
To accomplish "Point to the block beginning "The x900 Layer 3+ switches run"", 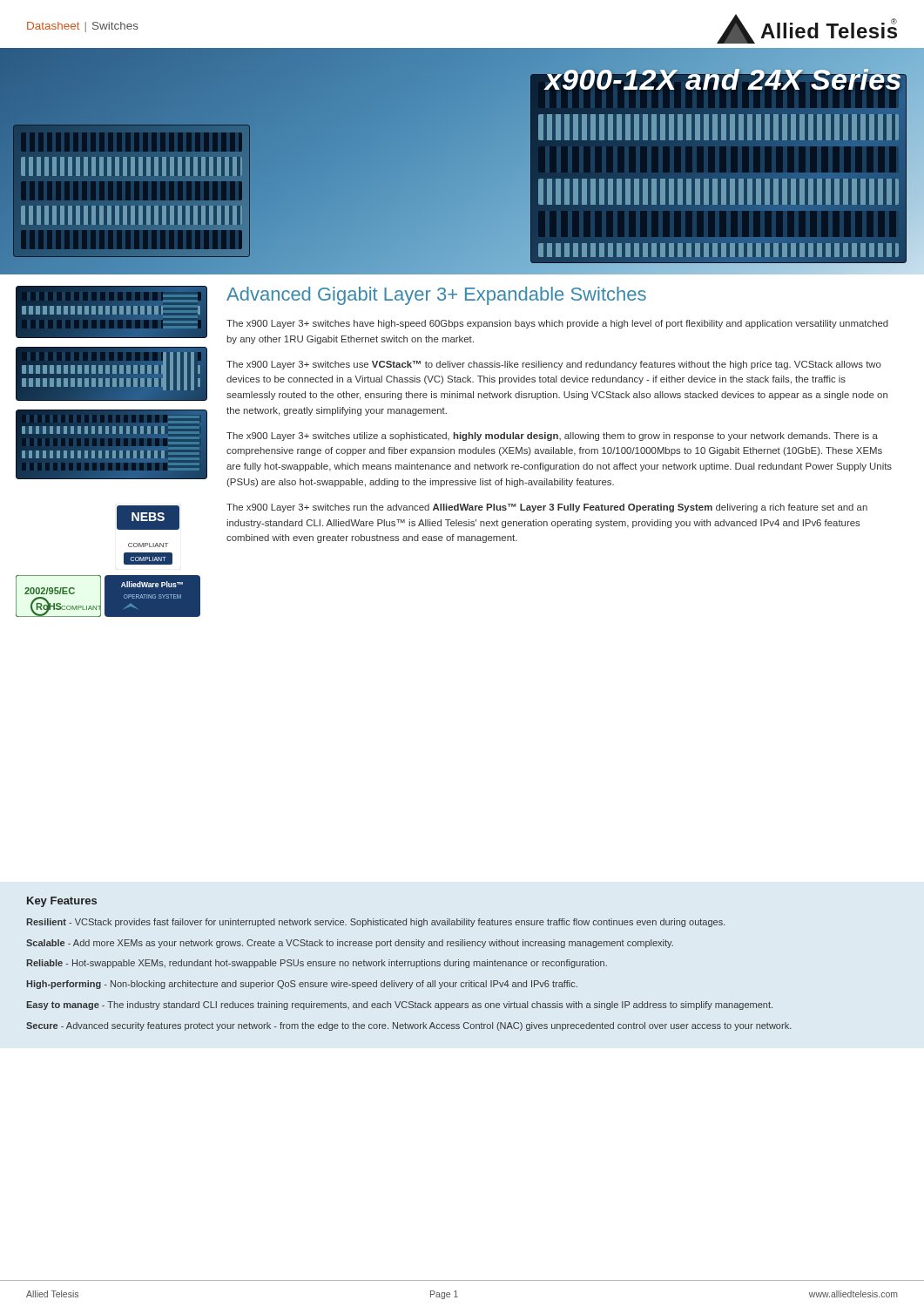I will (x=547, y=522).
